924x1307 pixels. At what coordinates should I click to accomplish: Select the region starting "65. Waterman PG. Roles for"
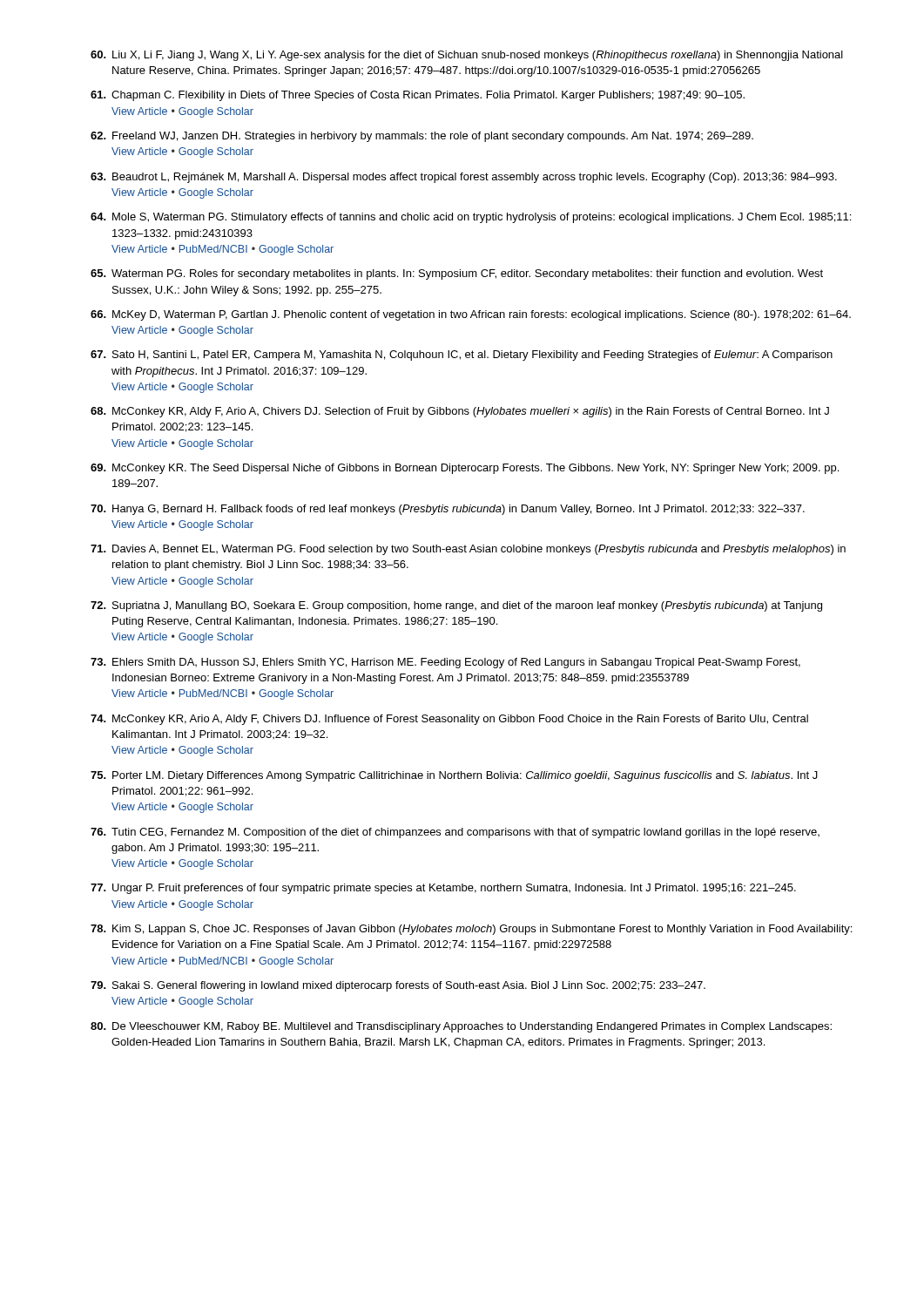[466, 282]
